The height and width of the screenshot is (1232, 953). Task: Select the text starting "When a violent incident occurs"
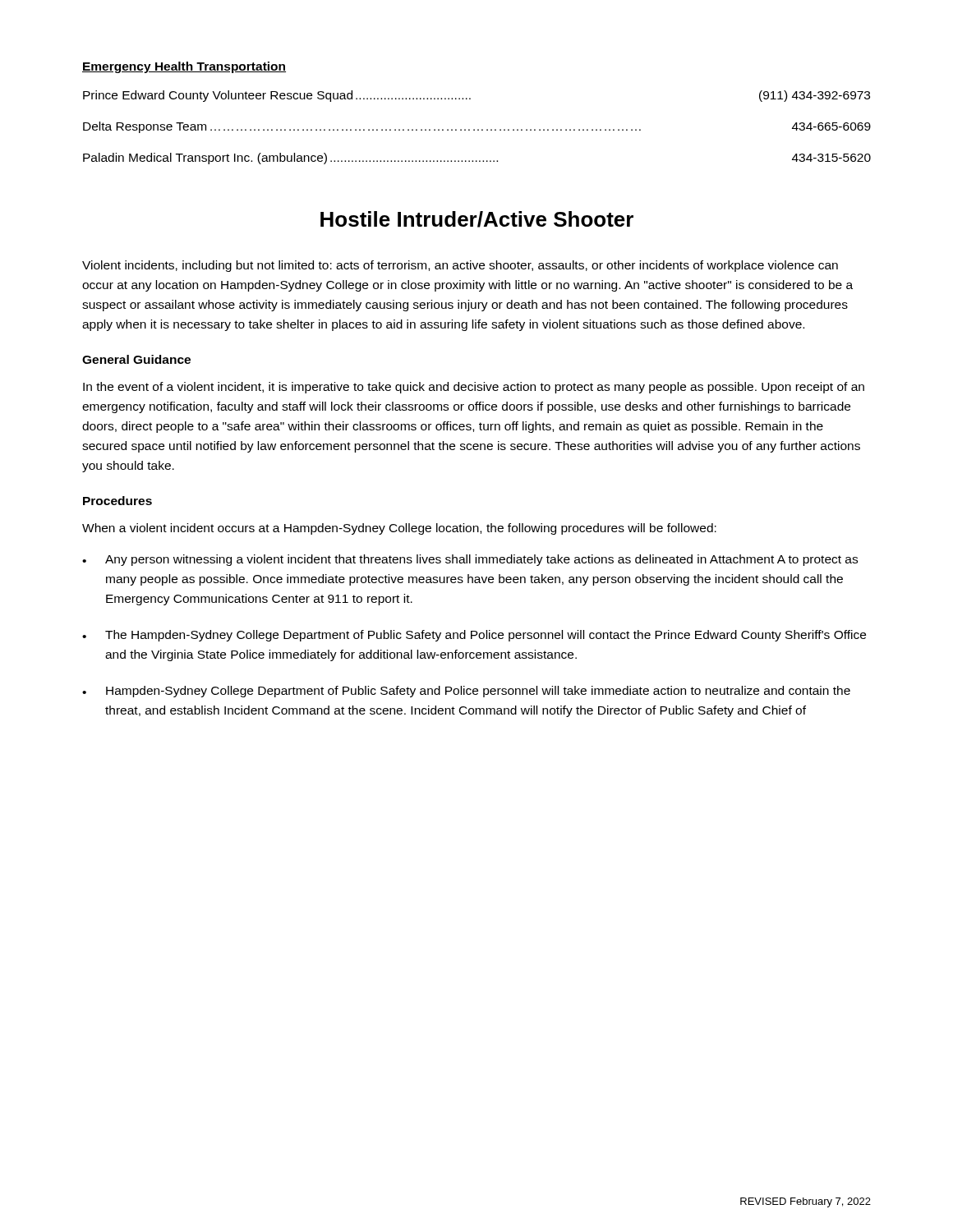click(x=400, y=528)
